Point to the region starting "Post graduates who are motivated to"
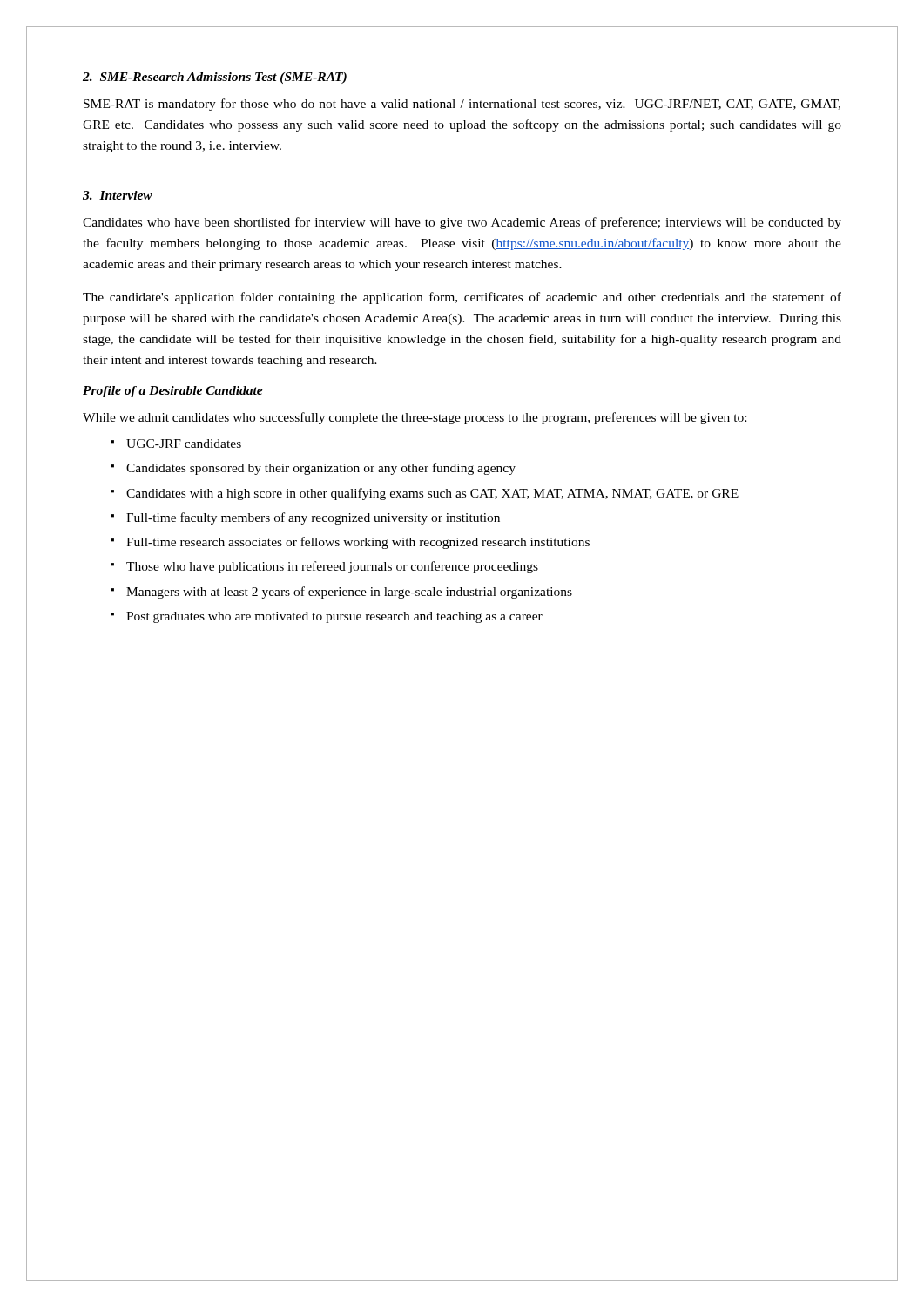924x1307 pixels. click(x=334, y=616)
